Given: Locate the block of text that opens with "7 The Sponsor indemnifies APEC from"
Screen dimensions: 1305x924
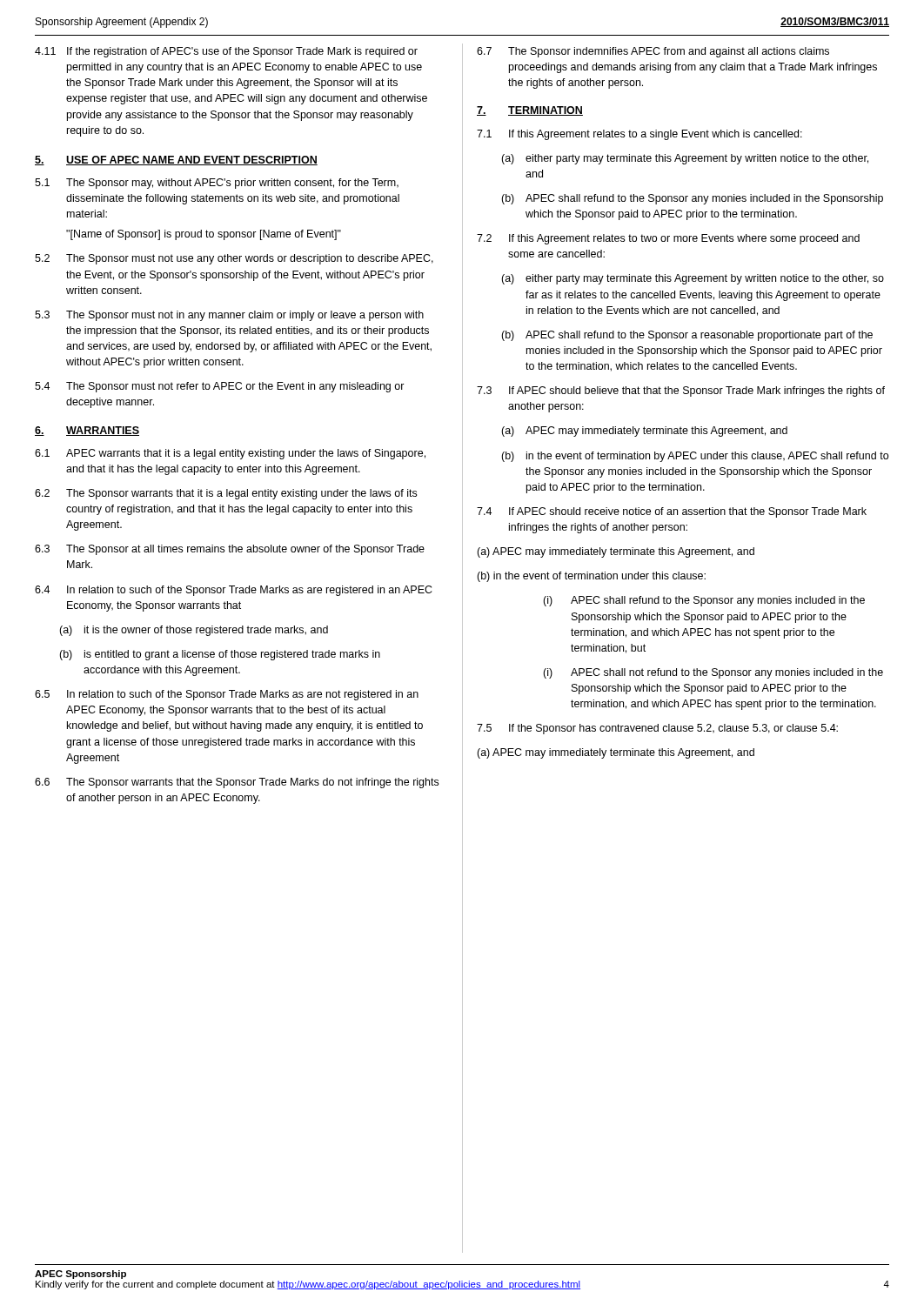Looking at the screenshot, I should (x=683, y=67).
